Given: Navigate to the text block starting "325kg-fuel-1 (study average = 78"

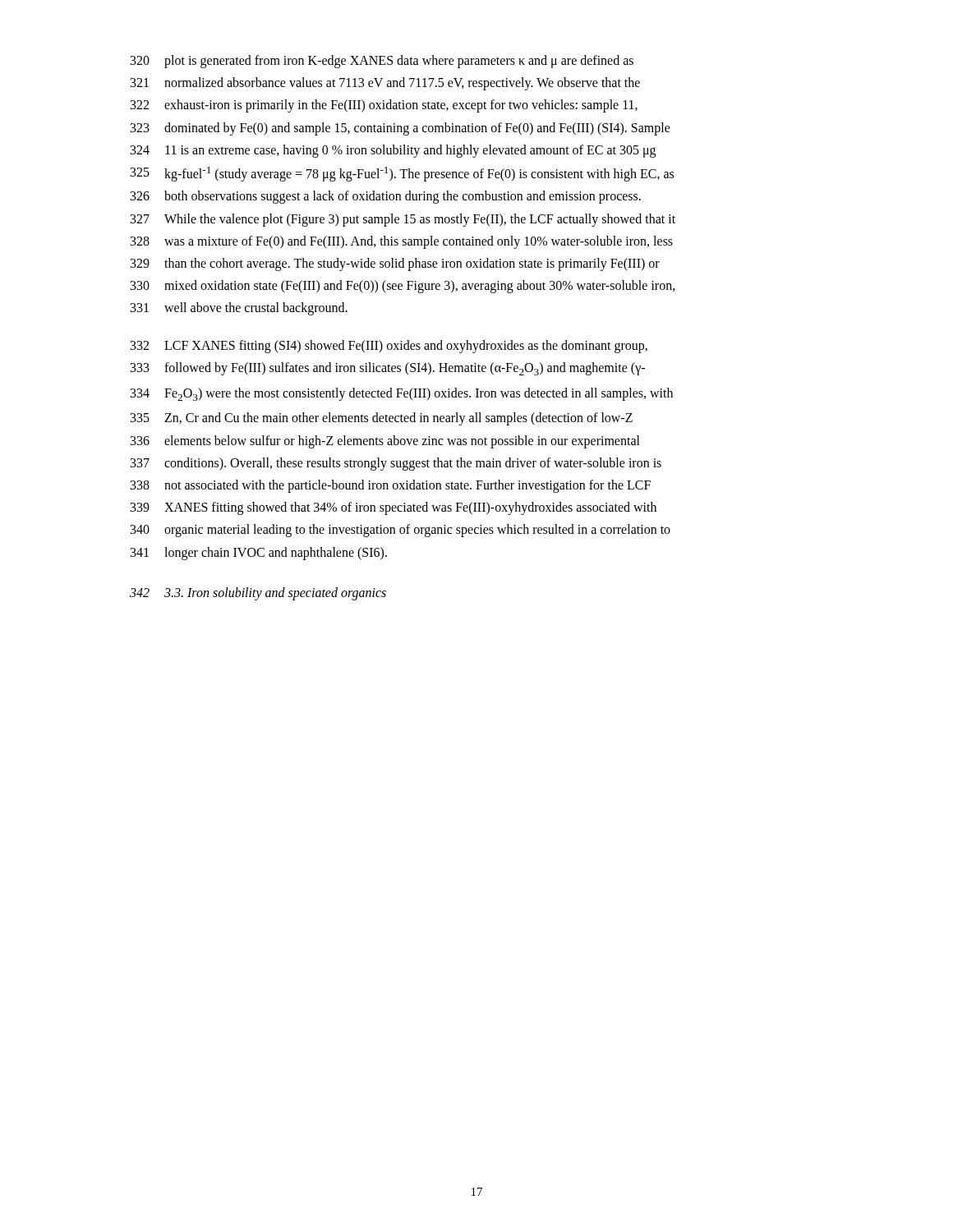Looking at the screenshot, I should pos(476,173).
